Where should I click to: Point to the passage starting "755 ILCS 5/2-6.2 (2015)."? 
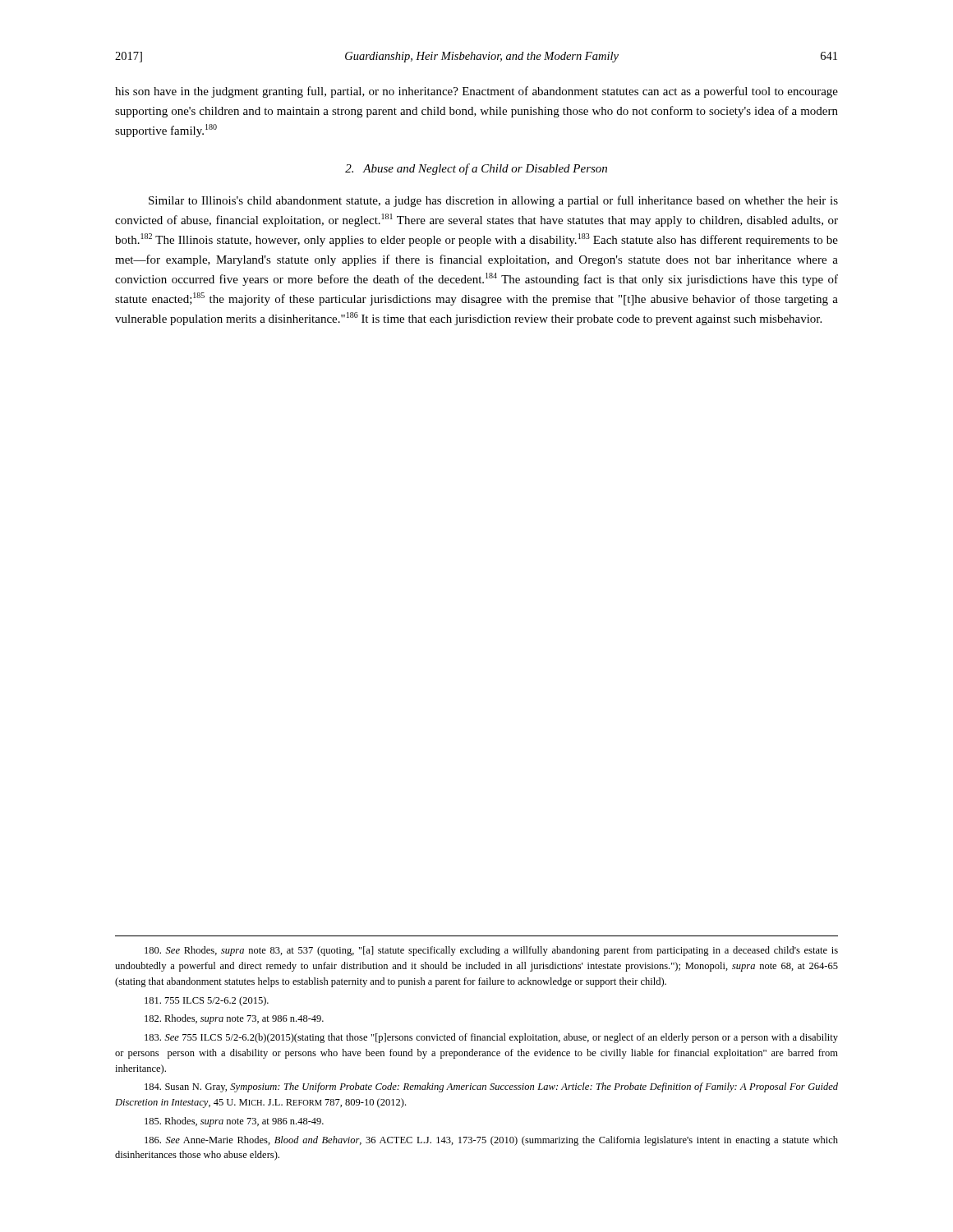point(206,1000)
